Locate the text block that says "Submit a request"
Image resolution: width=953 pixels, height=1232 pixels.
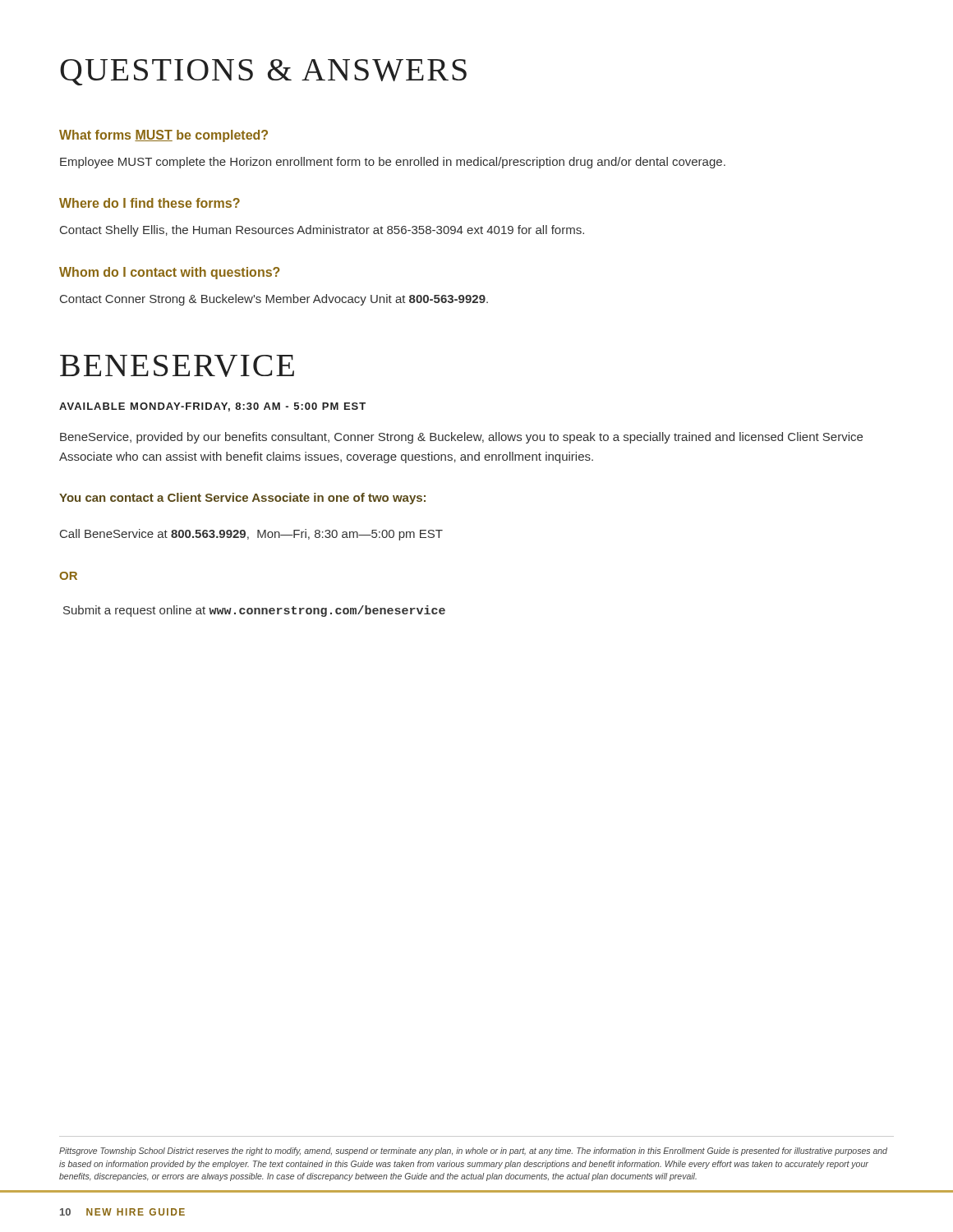[x=254, y=611]
